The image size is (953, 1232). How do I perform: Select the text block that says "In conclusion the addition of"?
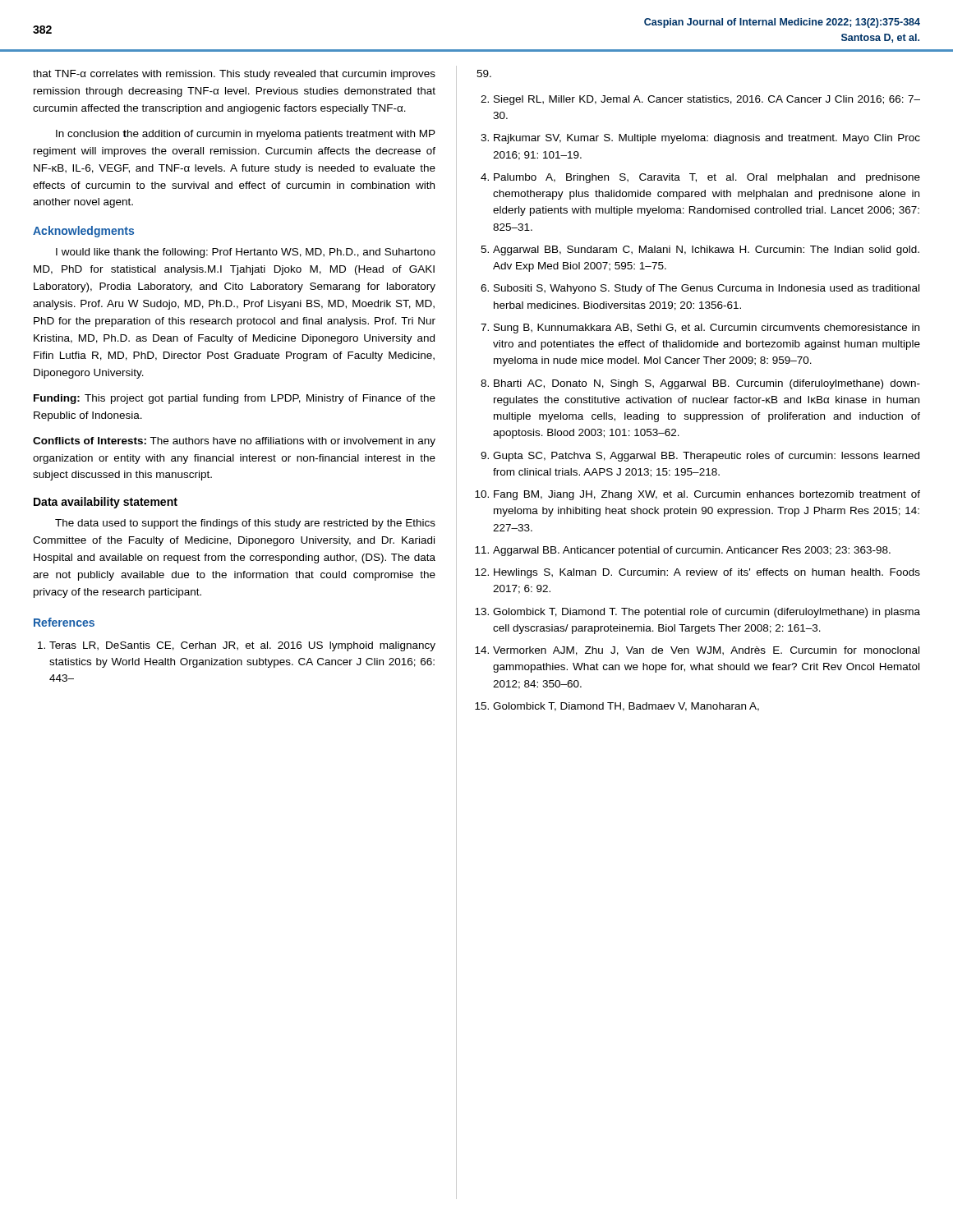coord(234,168)
